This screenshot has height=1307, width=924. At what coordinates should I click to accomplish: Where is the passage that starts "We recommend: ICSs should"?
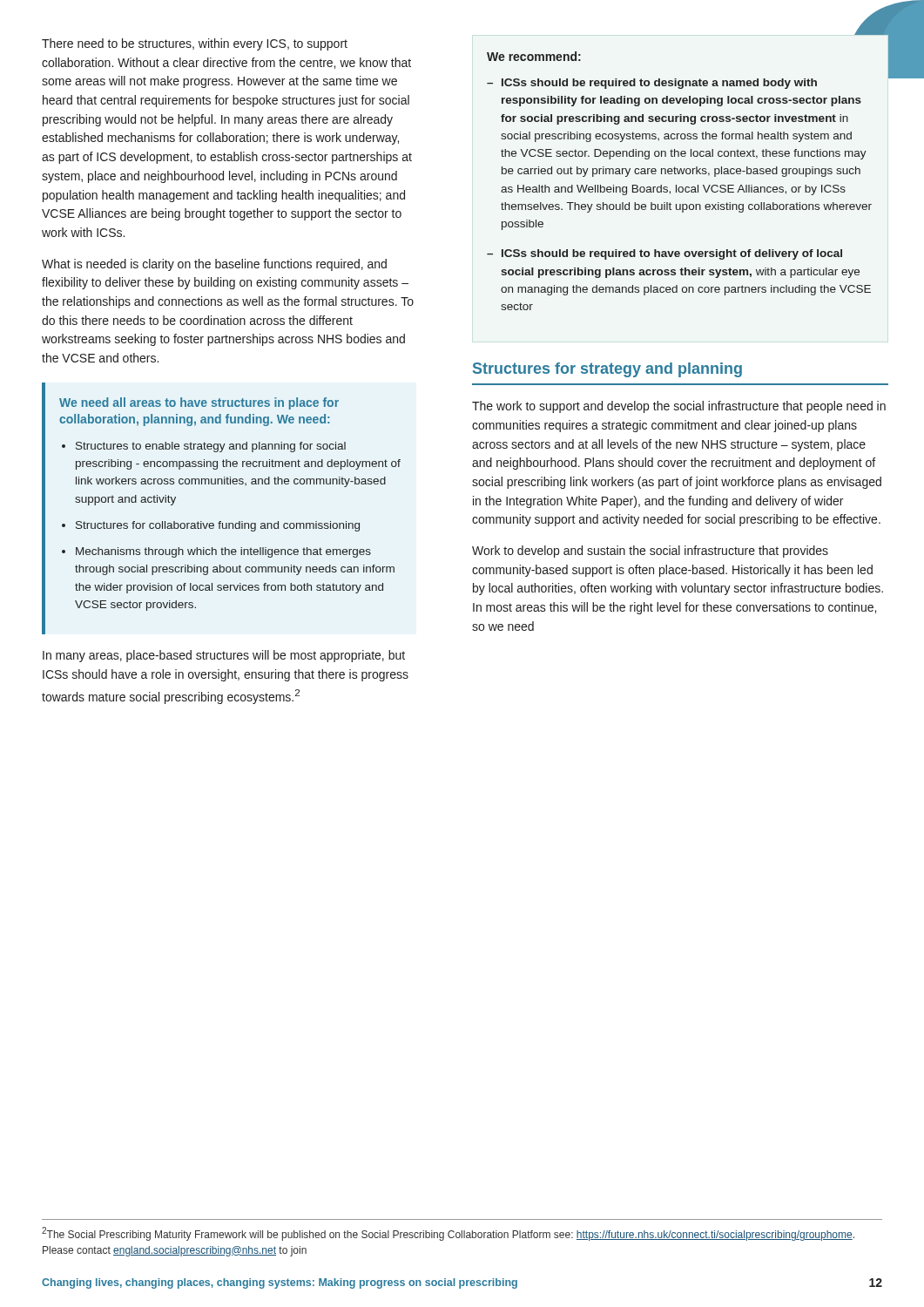pos(679,183)
